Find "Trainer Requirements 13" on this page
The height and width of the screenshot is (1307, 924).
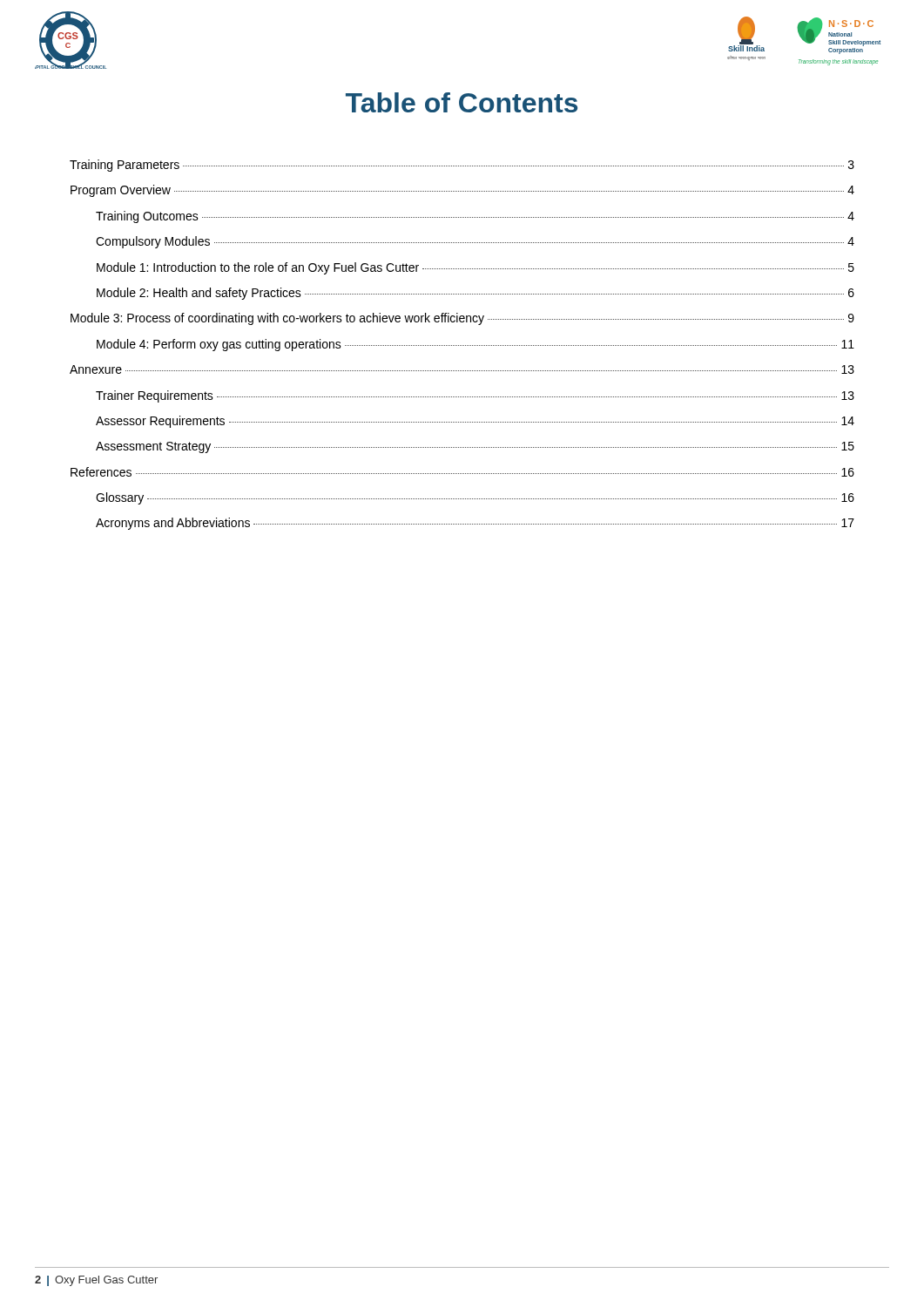coord(475,396)
